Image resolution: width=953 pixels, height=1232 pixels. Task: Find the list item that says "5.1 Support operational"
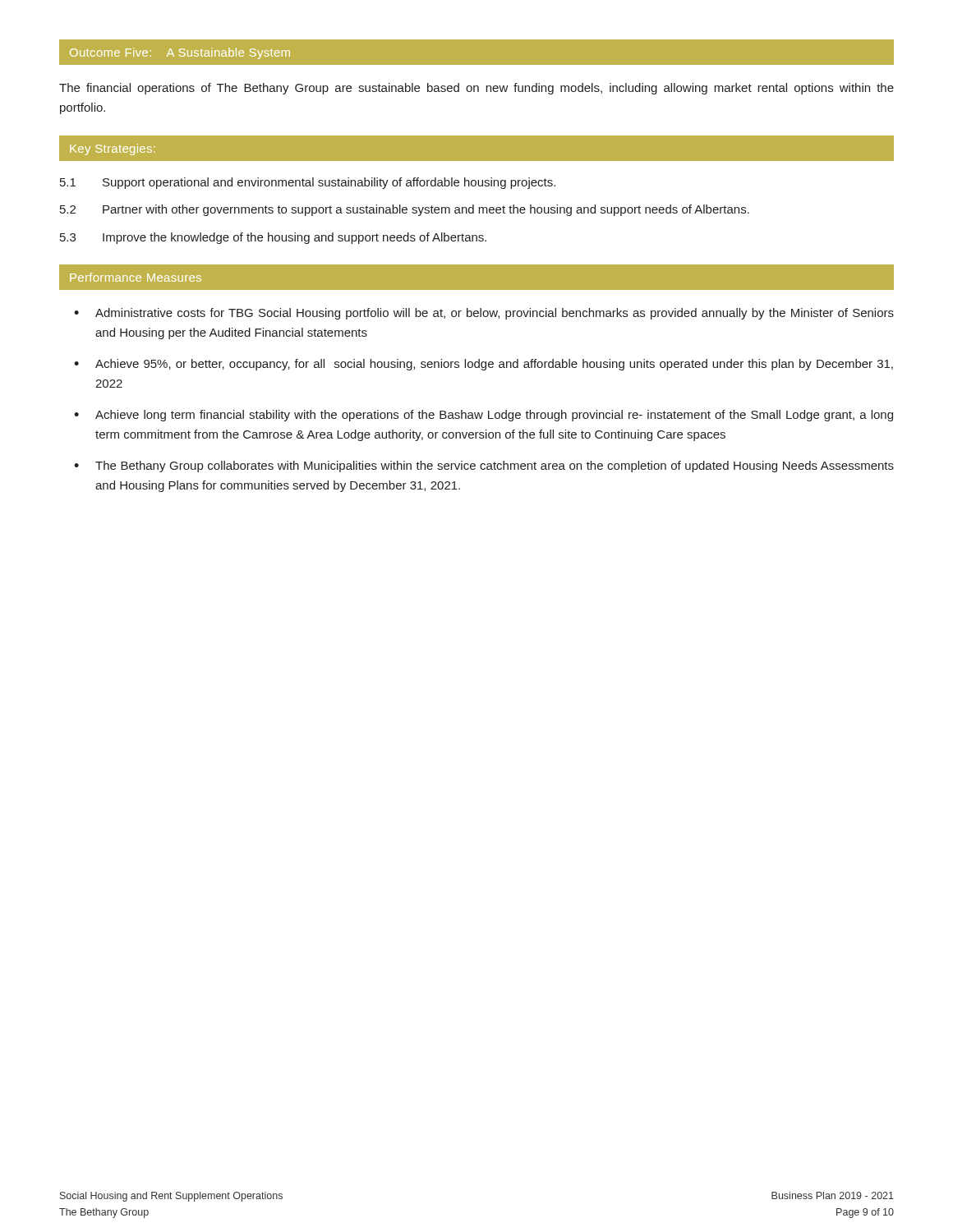click(x=476, y=182)
